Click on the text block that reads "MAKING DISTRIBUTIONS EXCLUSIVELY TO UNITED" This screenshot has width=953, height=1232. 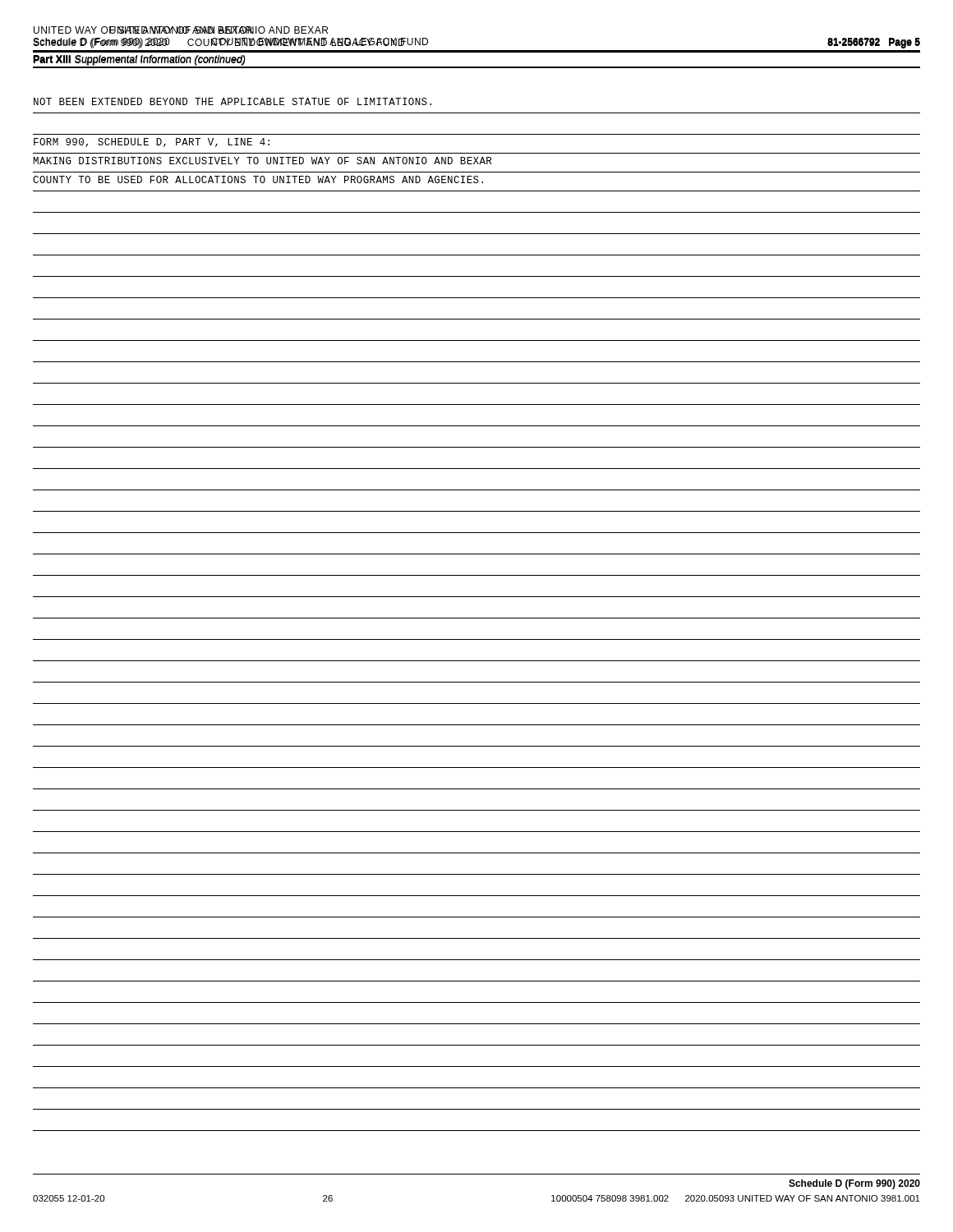(x=263, y=162)
